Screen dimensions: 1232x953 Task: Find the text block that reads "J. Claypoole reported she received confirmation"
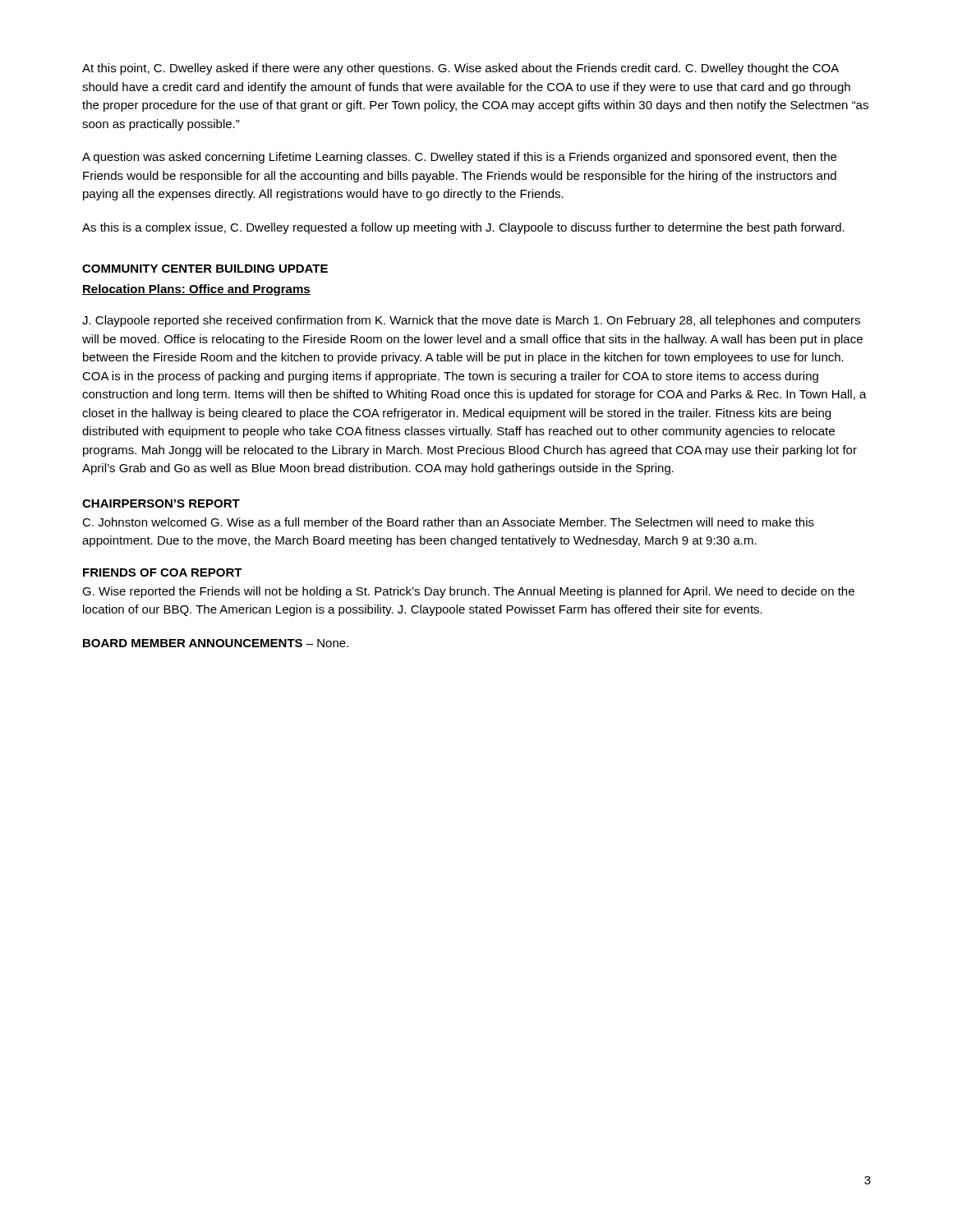[x=474, y=394]
